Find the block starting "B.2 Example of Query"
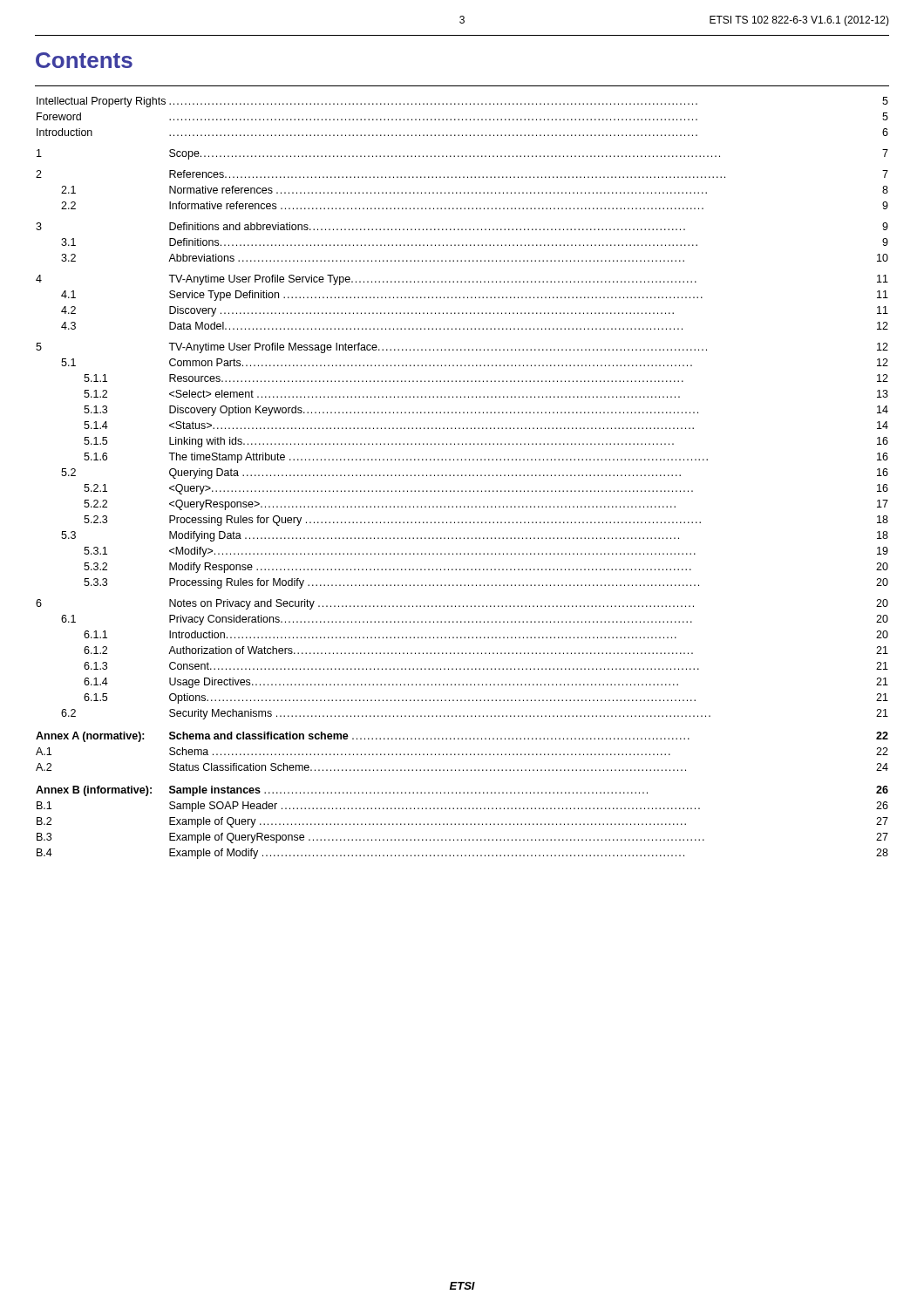 pos(462,822)
